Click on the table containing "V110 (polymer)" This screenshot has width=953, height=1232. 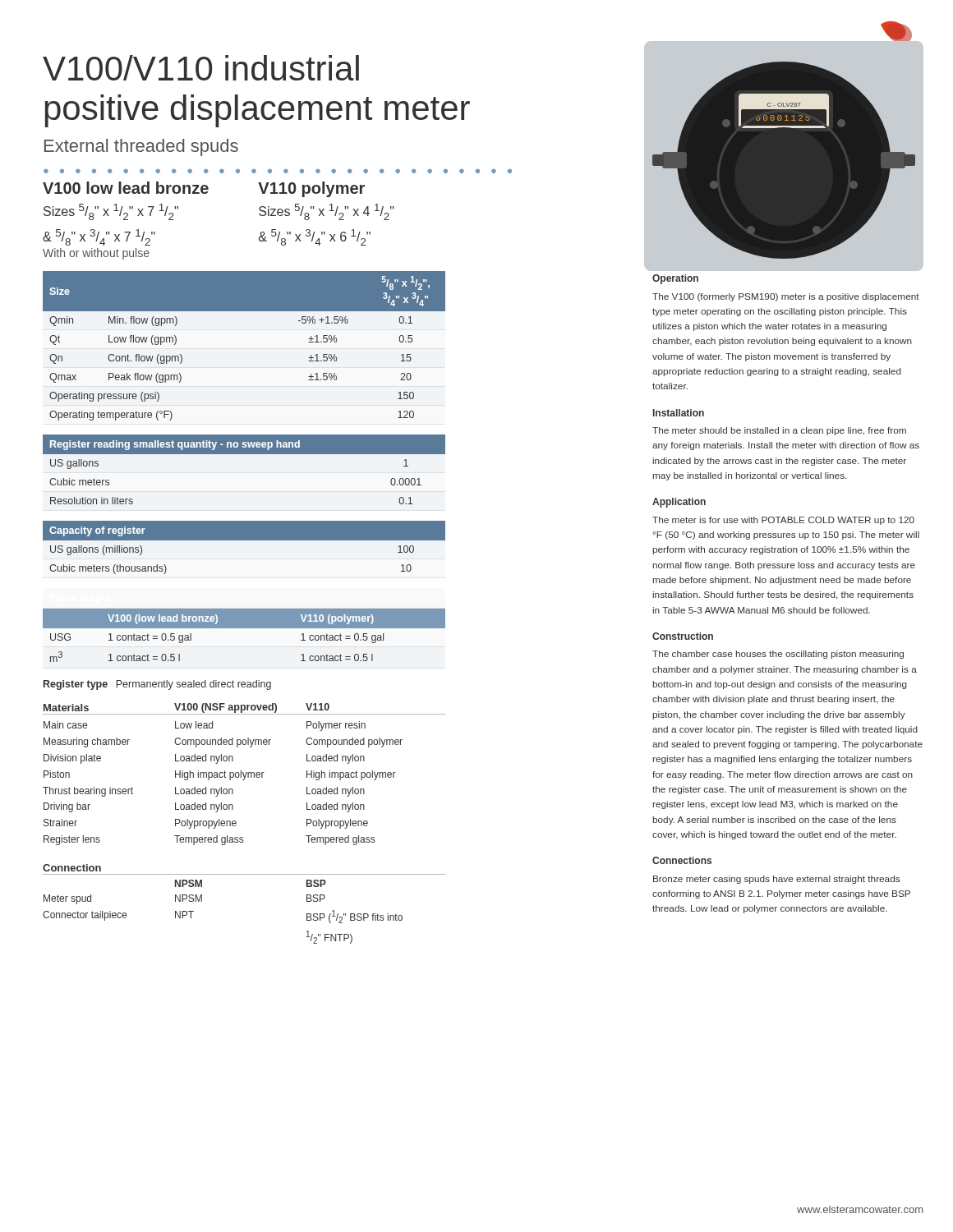click(x=244, y=629)
